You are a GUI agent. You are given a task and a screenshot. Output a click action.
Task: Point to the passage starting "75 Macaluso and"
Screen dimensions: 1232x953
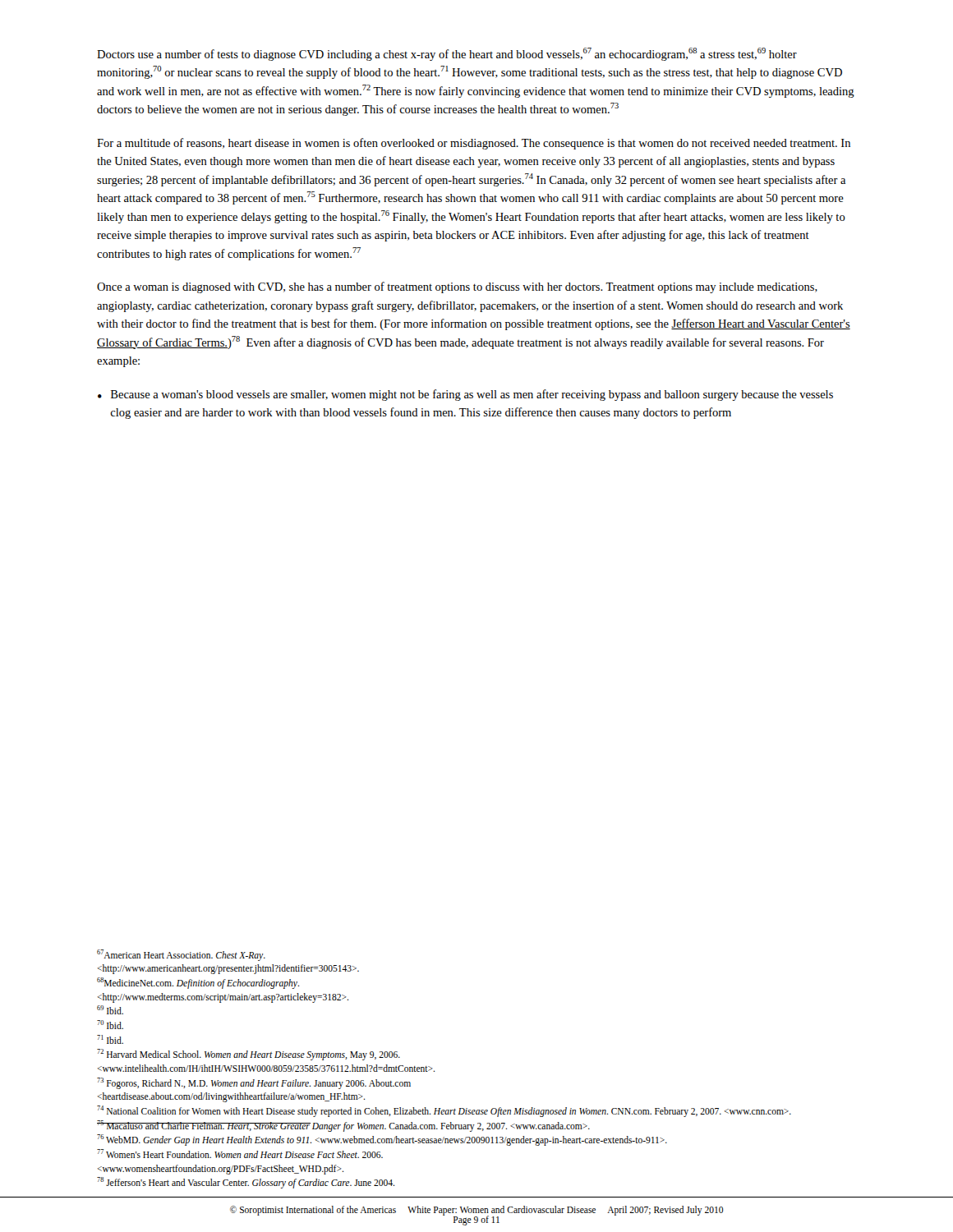pos(476,1126)
